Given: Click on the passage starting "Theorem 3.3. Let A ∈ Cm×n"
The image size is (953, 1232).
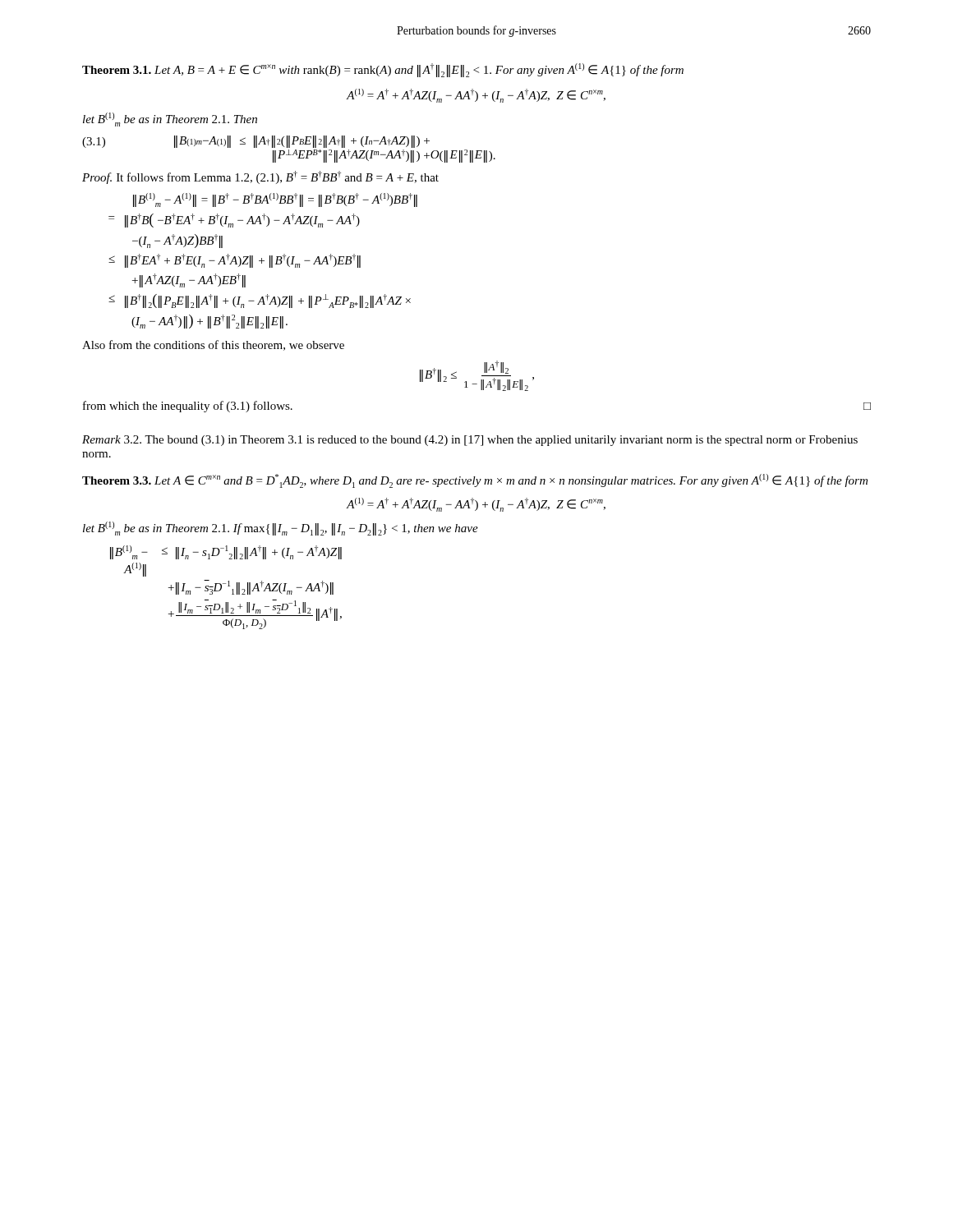Looking at the screenshot, I should point(475,481).
